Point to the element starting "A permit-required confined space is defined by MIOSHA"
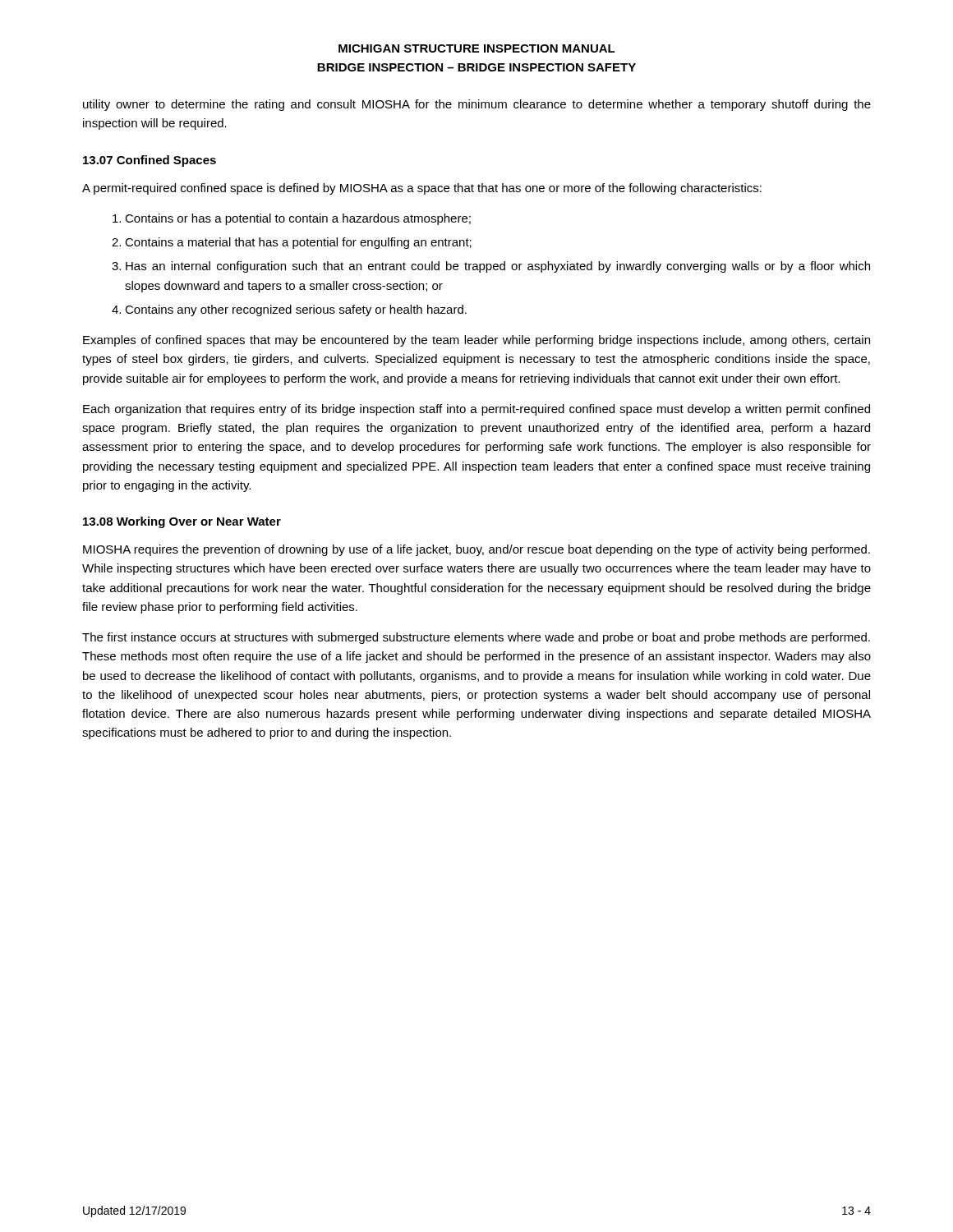Image resolution: width=953 pixels, height=1232 pixels. [x=422, y=187]
